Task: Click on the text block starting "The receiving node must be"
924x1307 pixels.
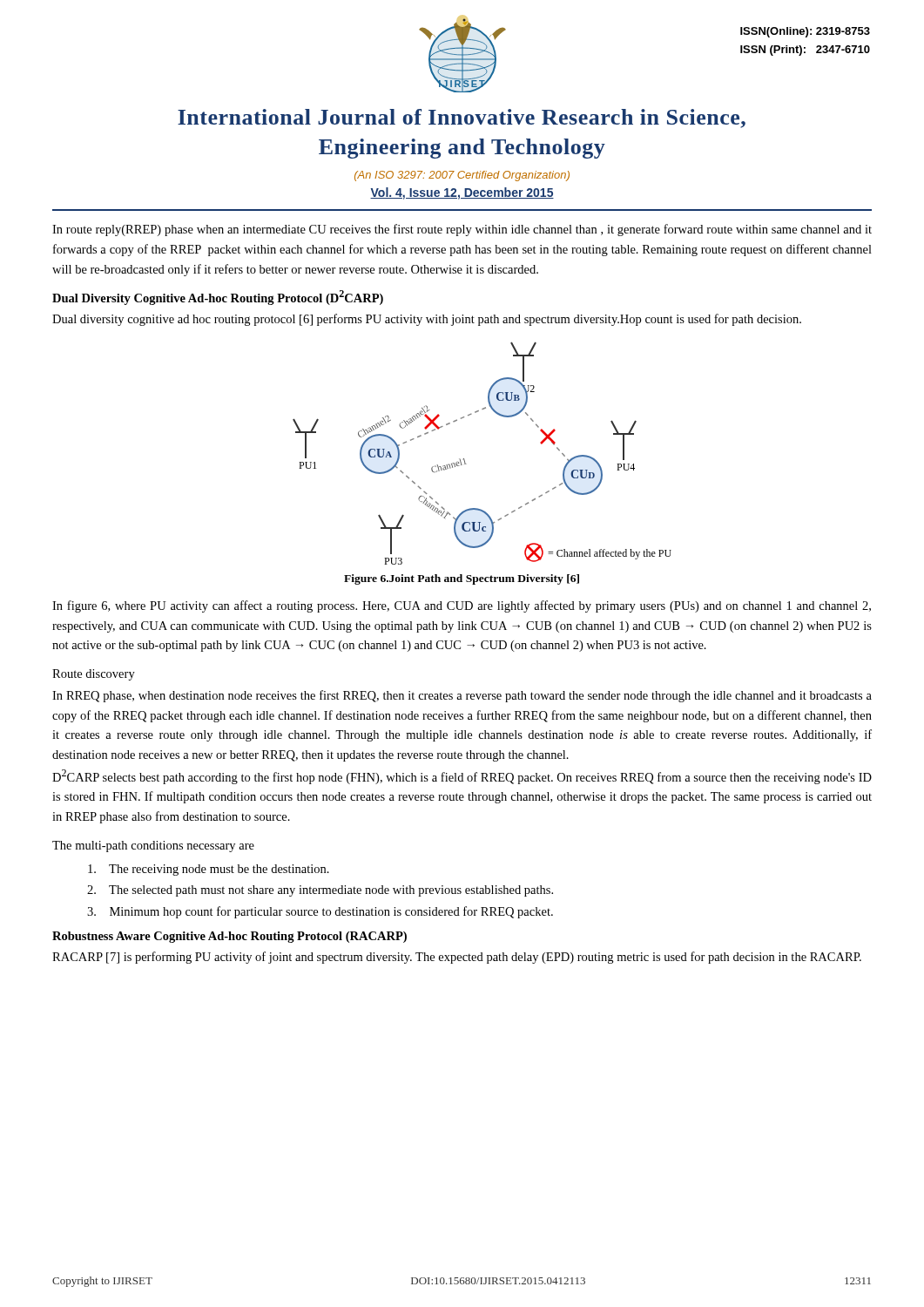Action: [x=208, y=868]
